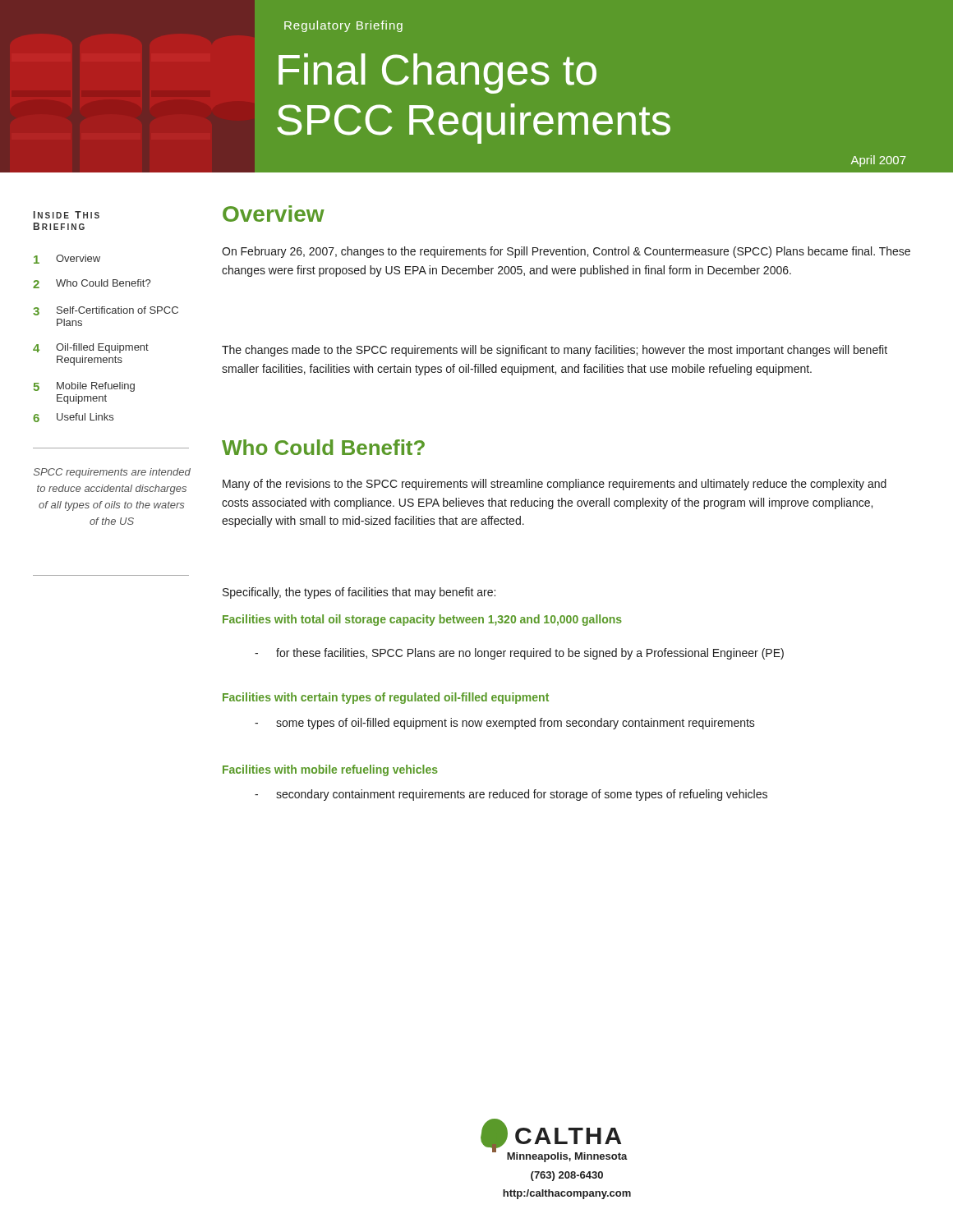Point to the element starting "On February 26, 2007, changes to the"

click(x=566, y=261)
